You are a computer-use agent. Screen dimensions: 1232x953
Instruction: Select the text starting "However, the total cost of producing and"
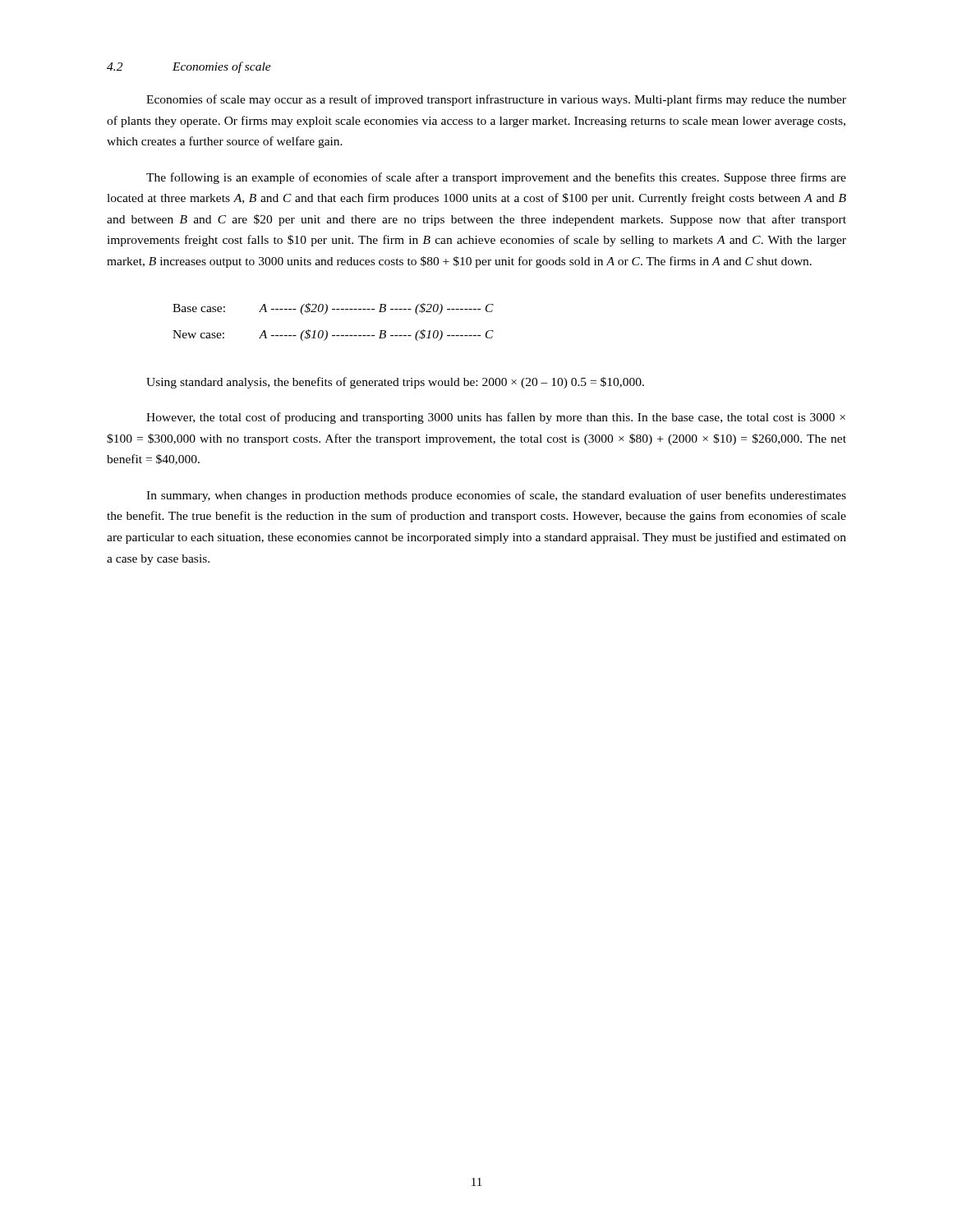pyautogui.click(x=476, y=438)
